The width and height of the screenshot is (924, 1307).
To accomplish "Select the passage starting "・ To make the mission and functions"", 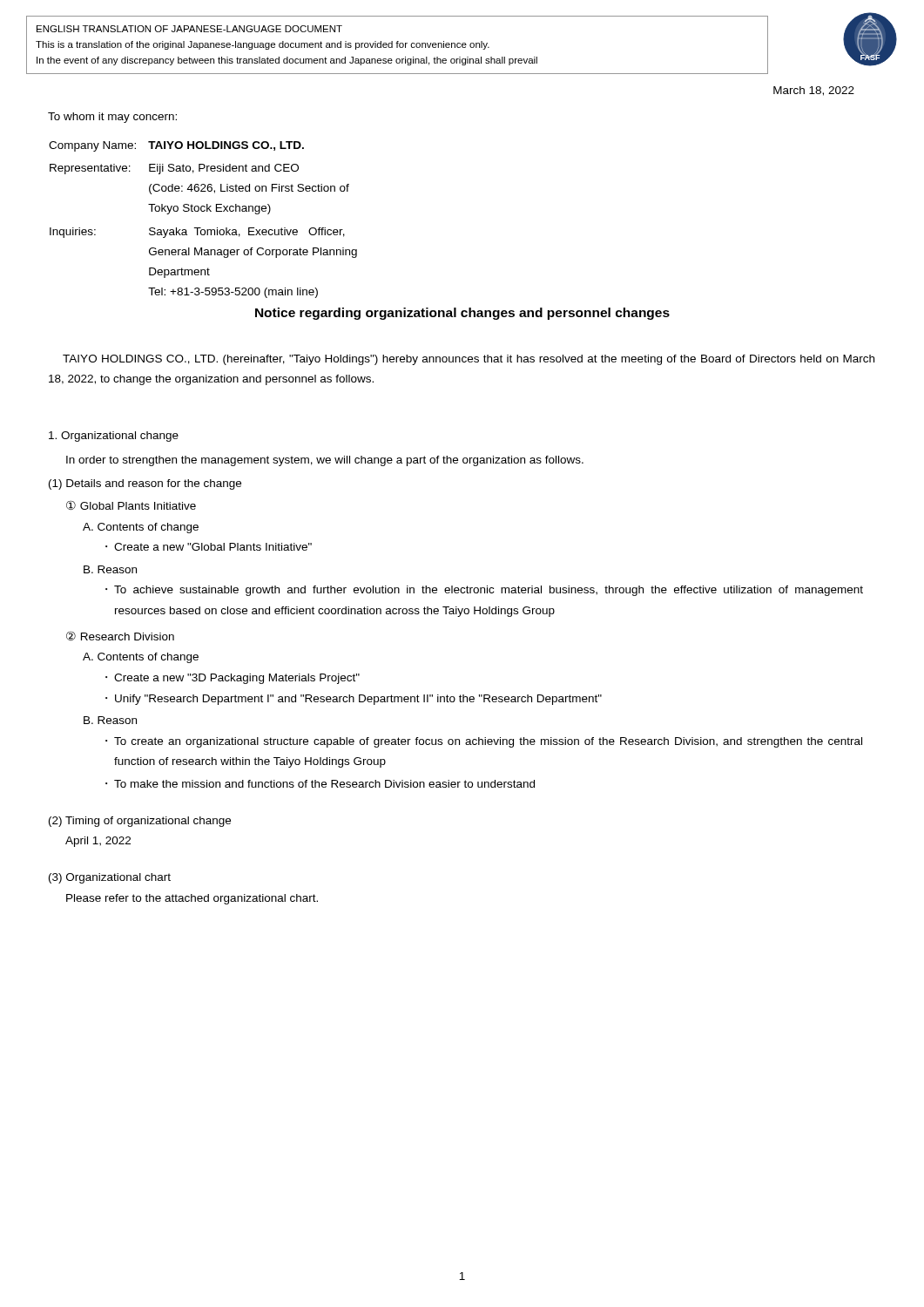I will [318, 784].
